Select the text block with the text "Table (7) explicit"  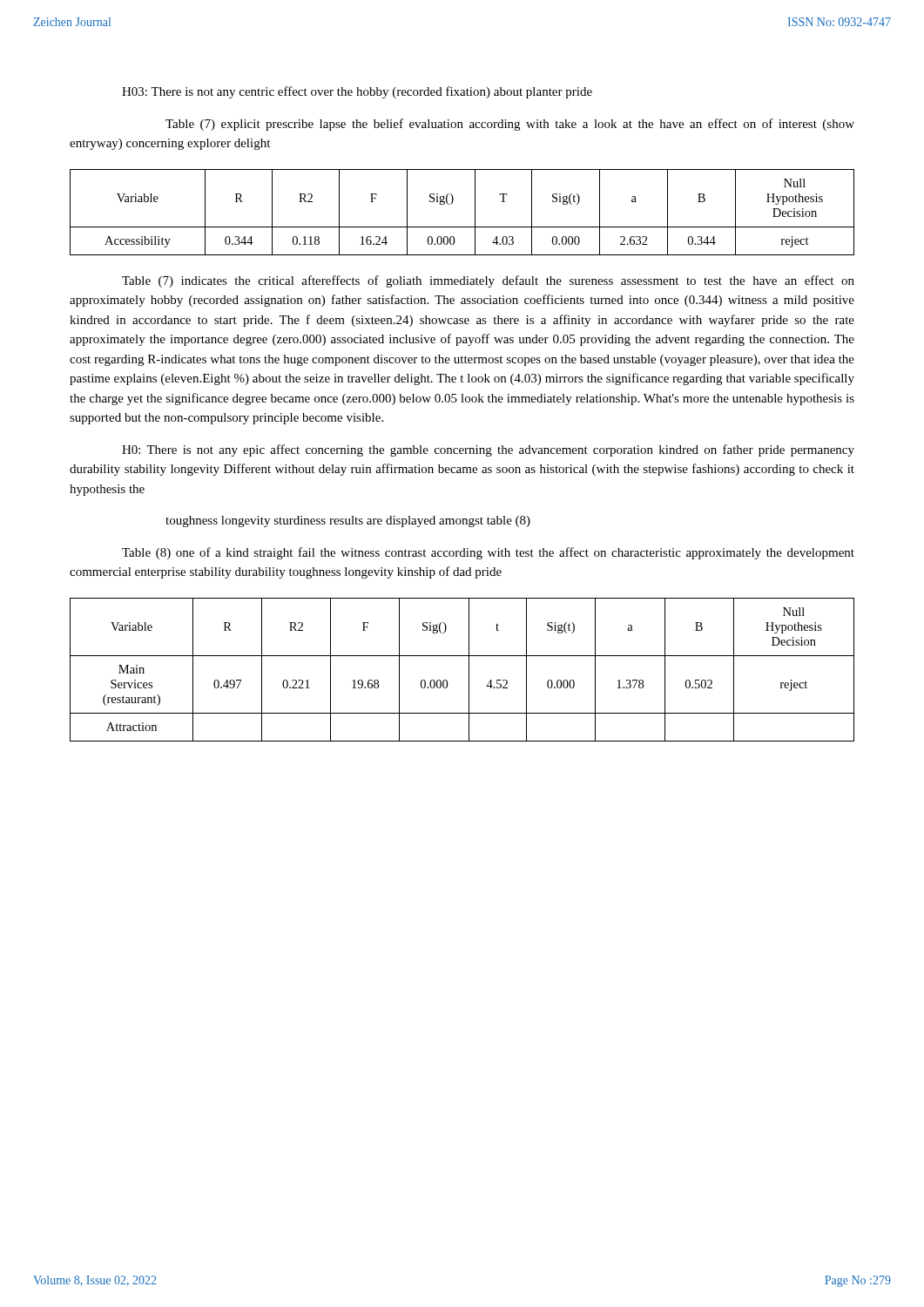tap(462, 133)
